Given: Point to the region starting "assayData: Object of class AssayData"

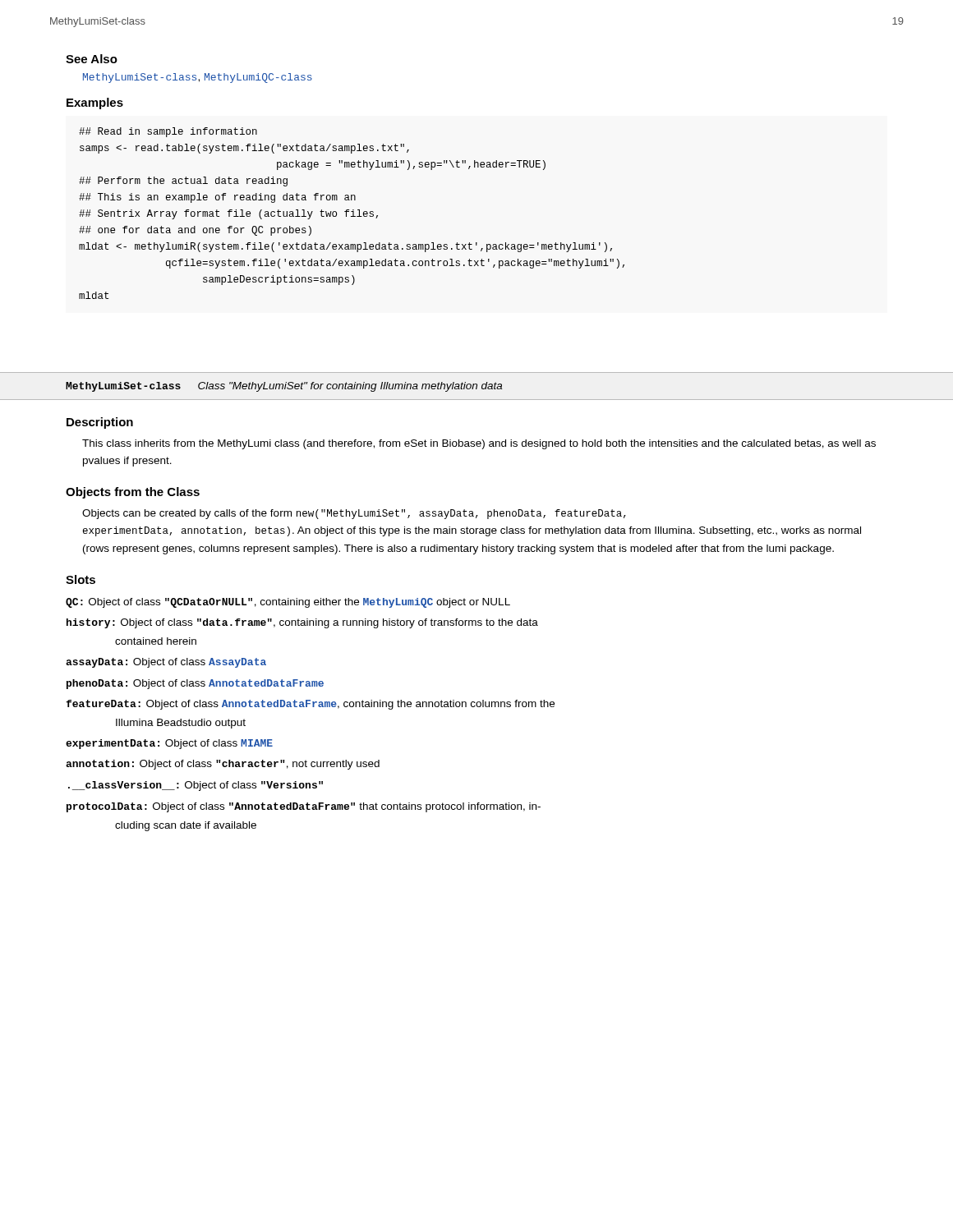Looking at the screenshot, I should 166,662.
